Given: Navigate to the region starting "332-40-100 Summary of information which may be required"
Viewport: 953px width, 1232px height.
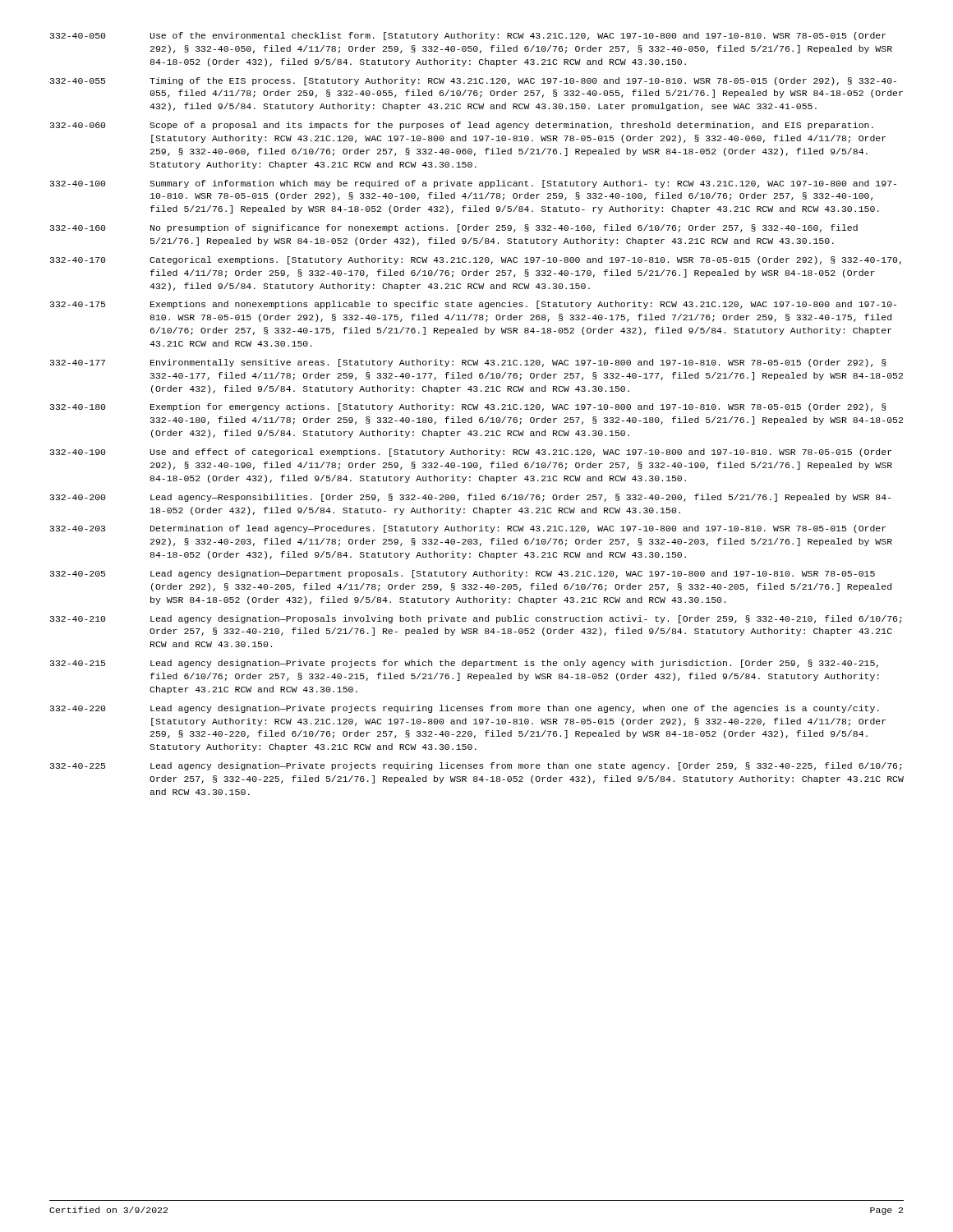Looking at the screenshot, I should [476, 197].
